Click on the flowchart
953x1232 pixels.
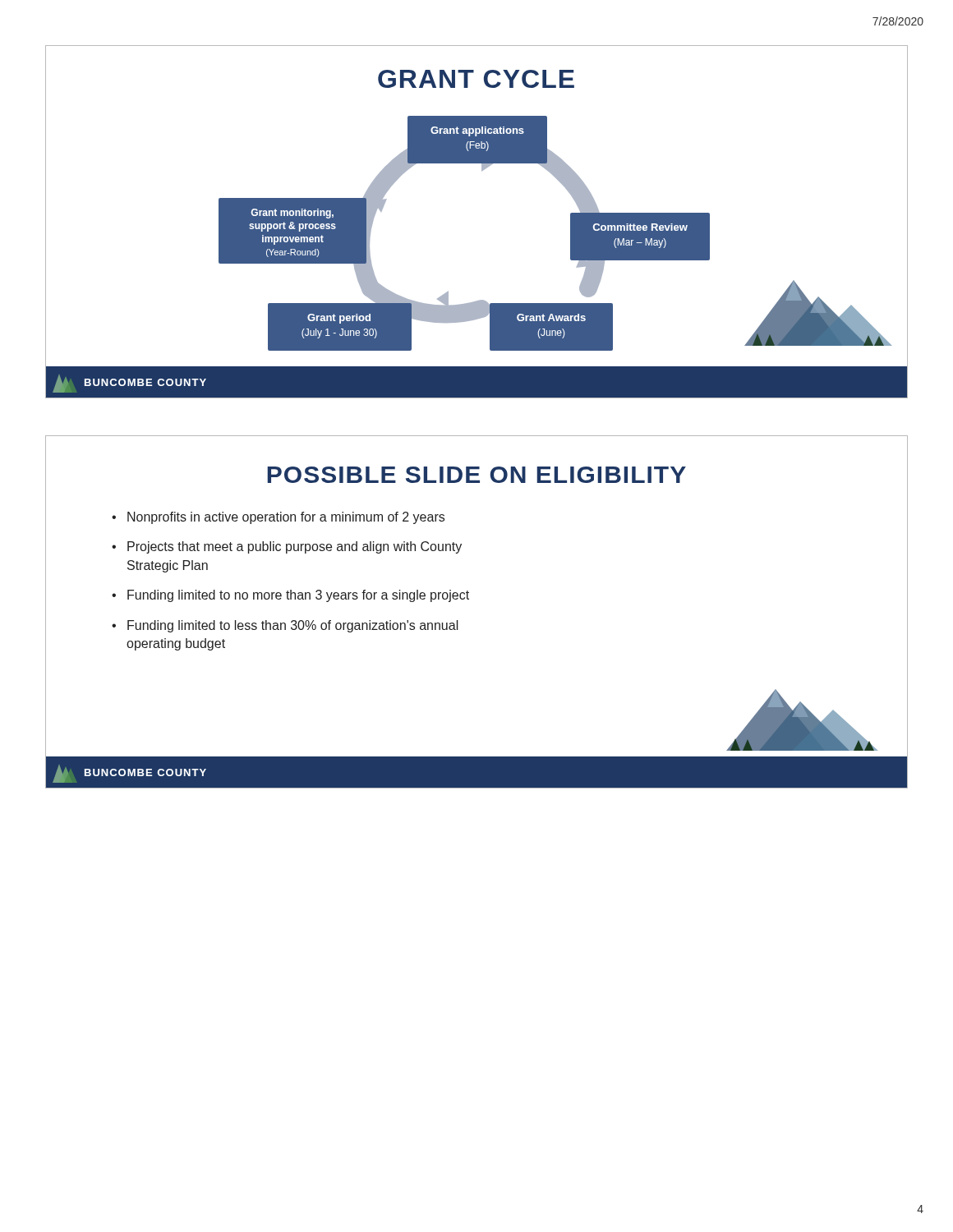476,222
